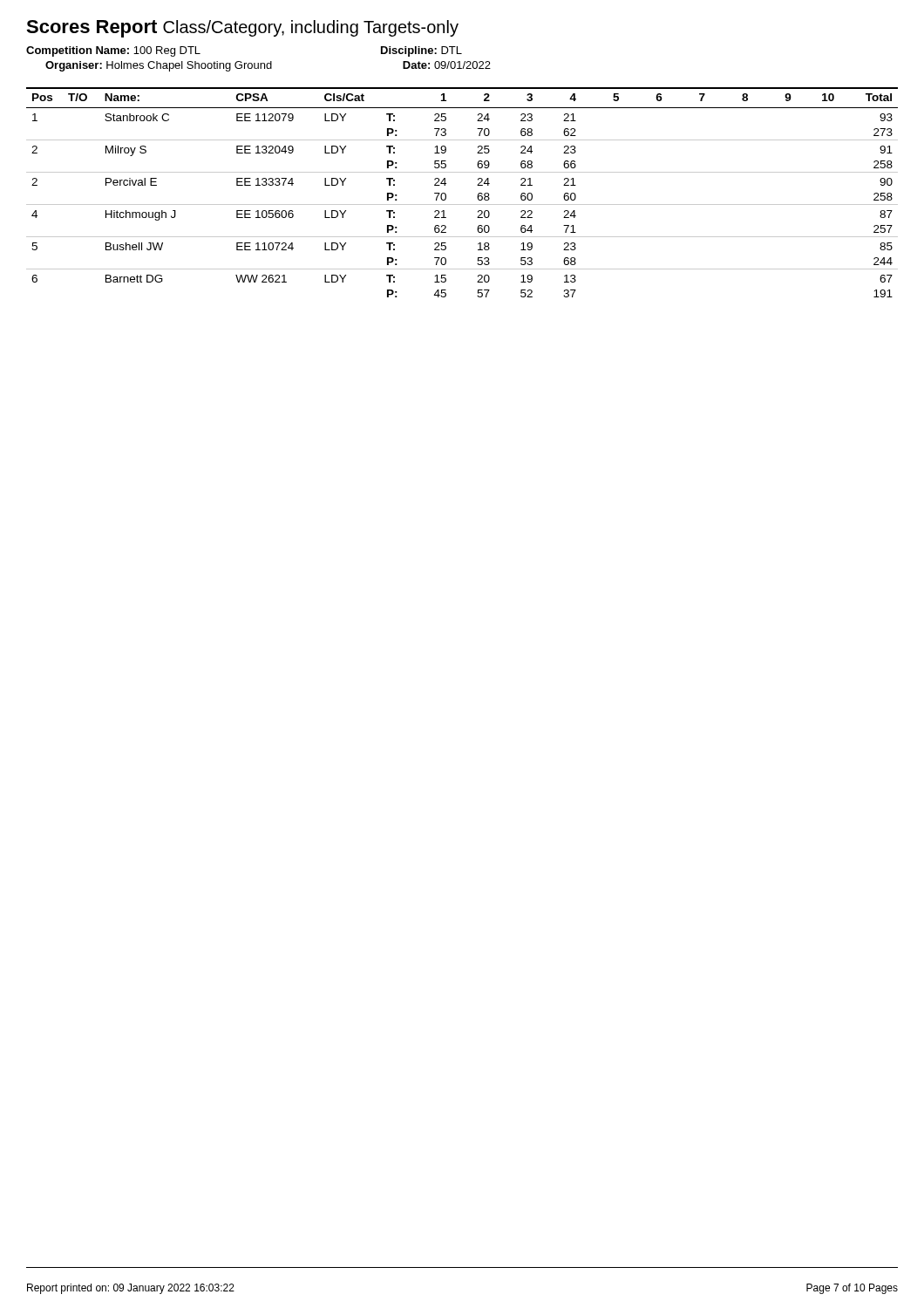
Task: Click on the text block that reads "Competition Name: 100 Reg"
Action: coord(244,50)
